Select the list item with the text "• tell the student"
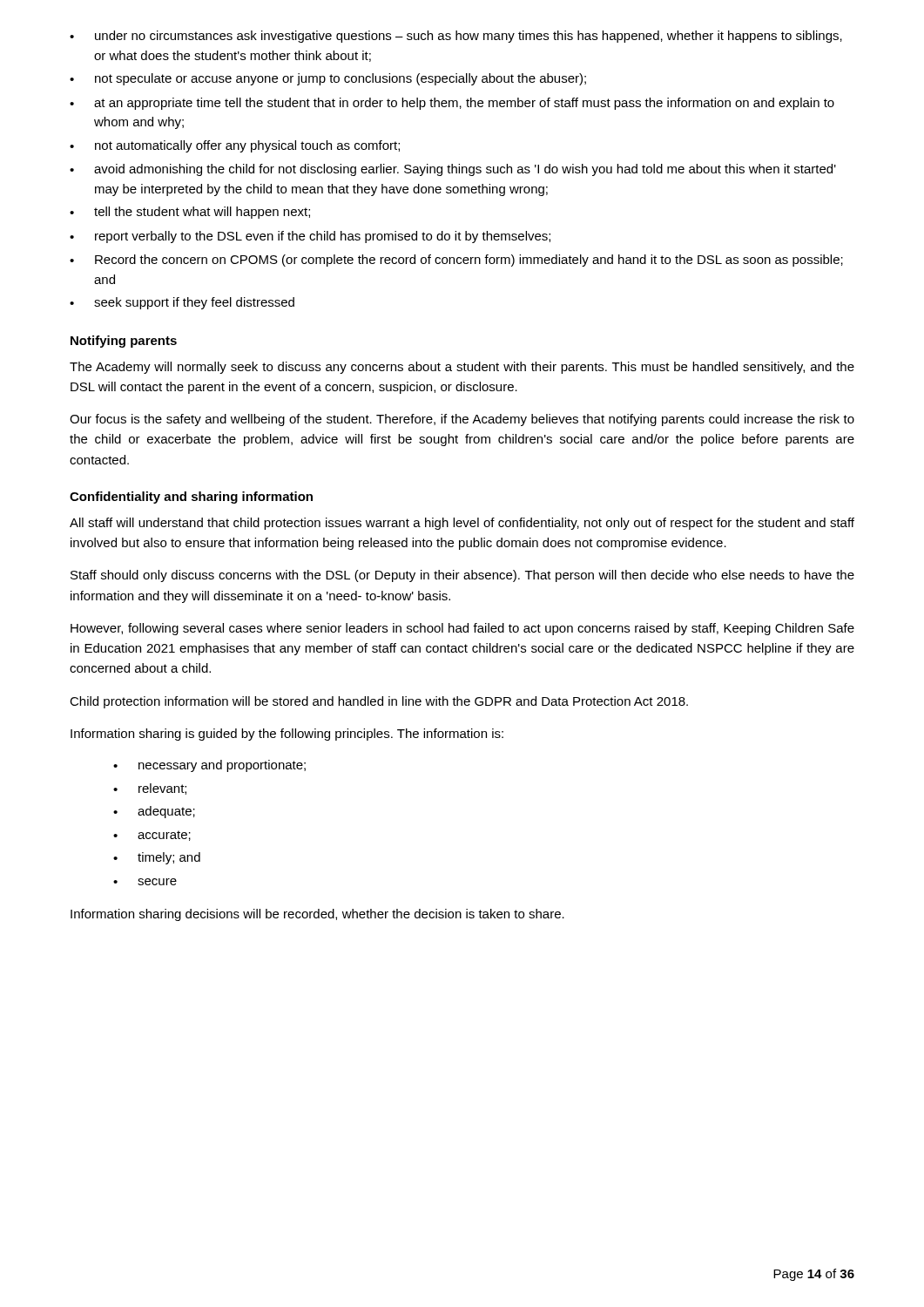Screen dimensions: 1307x924 click(190, 213)
